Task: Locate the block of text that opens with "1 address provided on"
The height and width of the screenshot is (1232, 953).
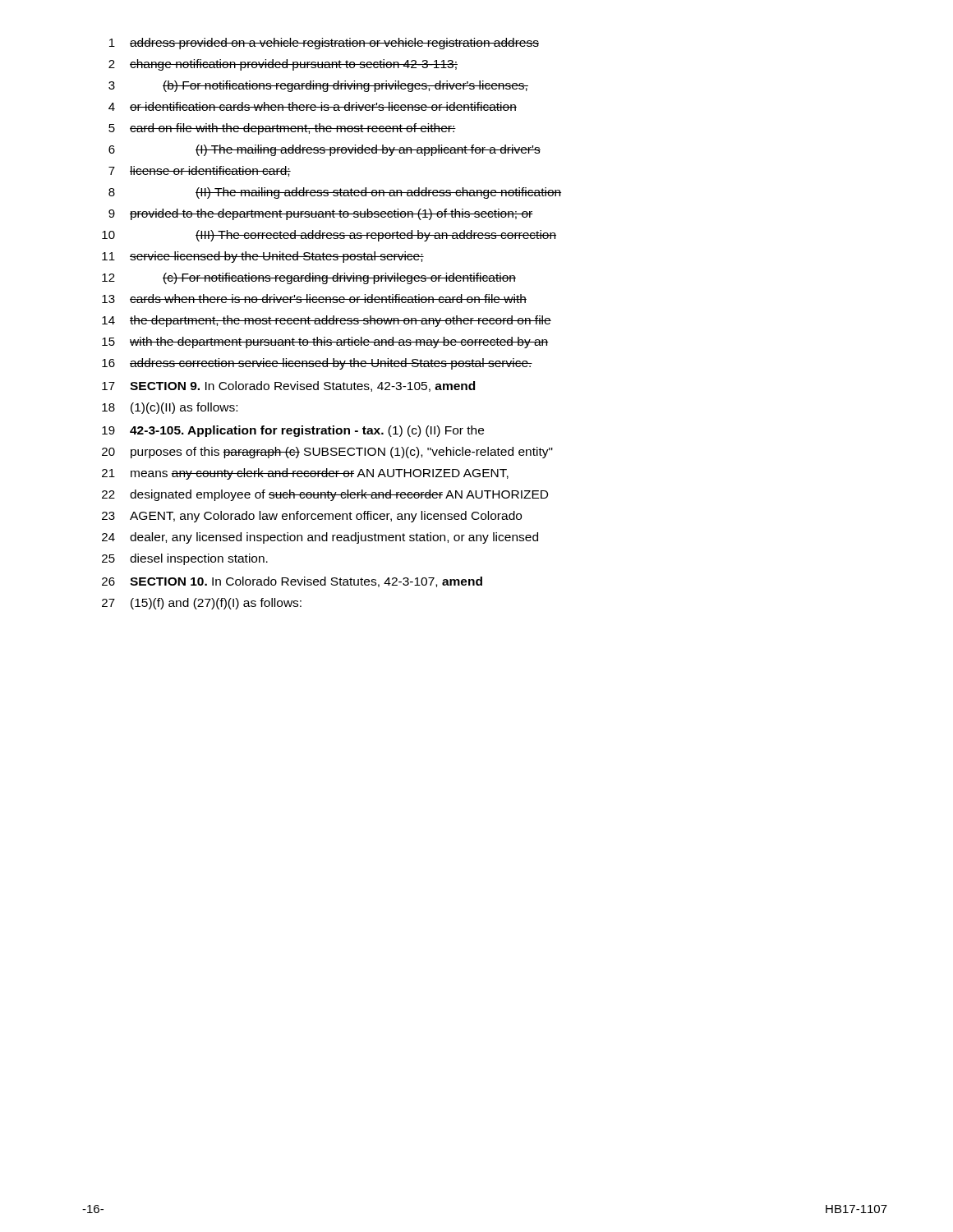Action: point(485,43)
